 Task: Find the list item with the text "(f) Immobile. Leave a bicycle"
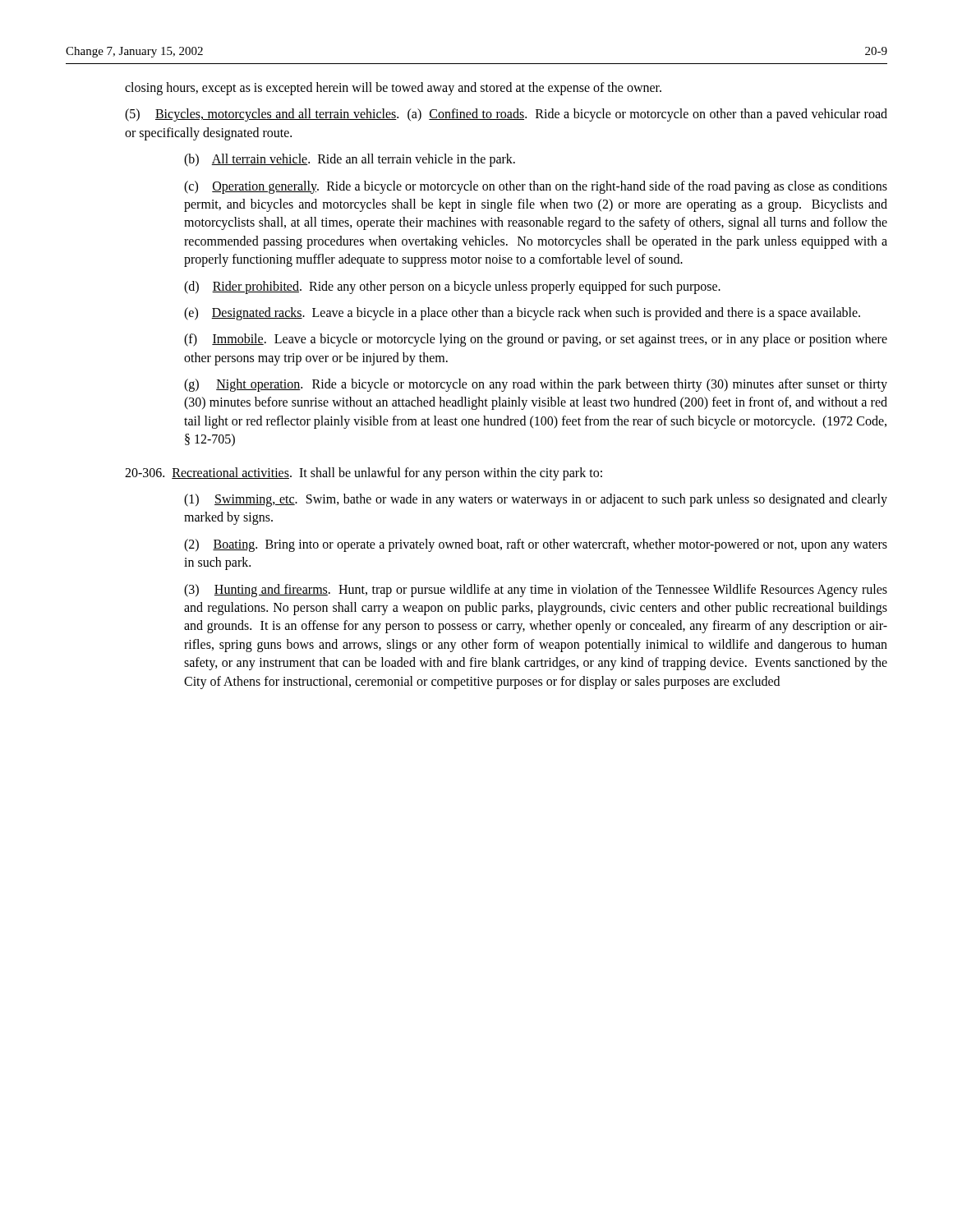[x=536, y=348]
